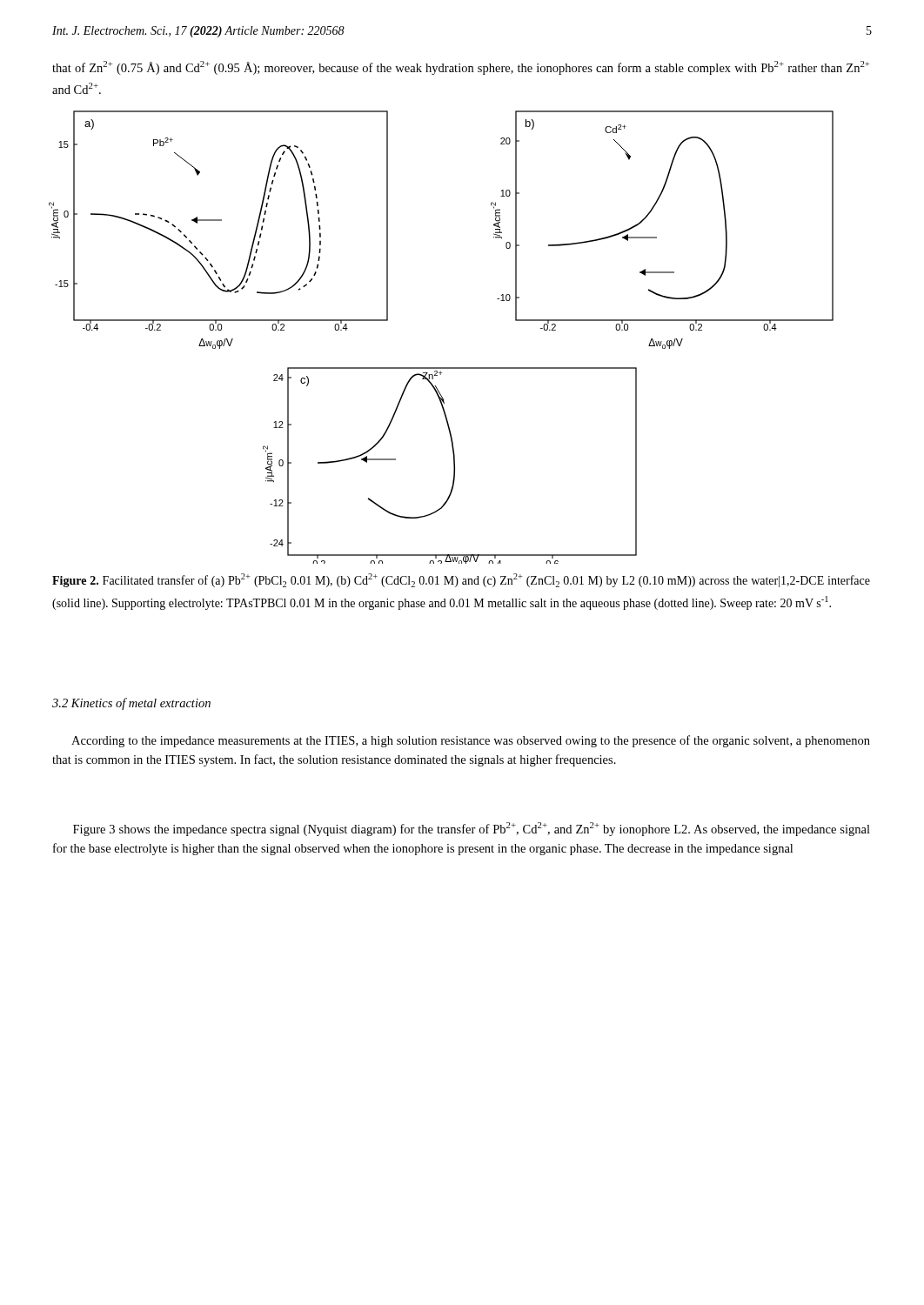Point to the text starting "that of Zn2+ (0.75 Å)"
This screenshot has height=1305, width=924.
point(461,77)
